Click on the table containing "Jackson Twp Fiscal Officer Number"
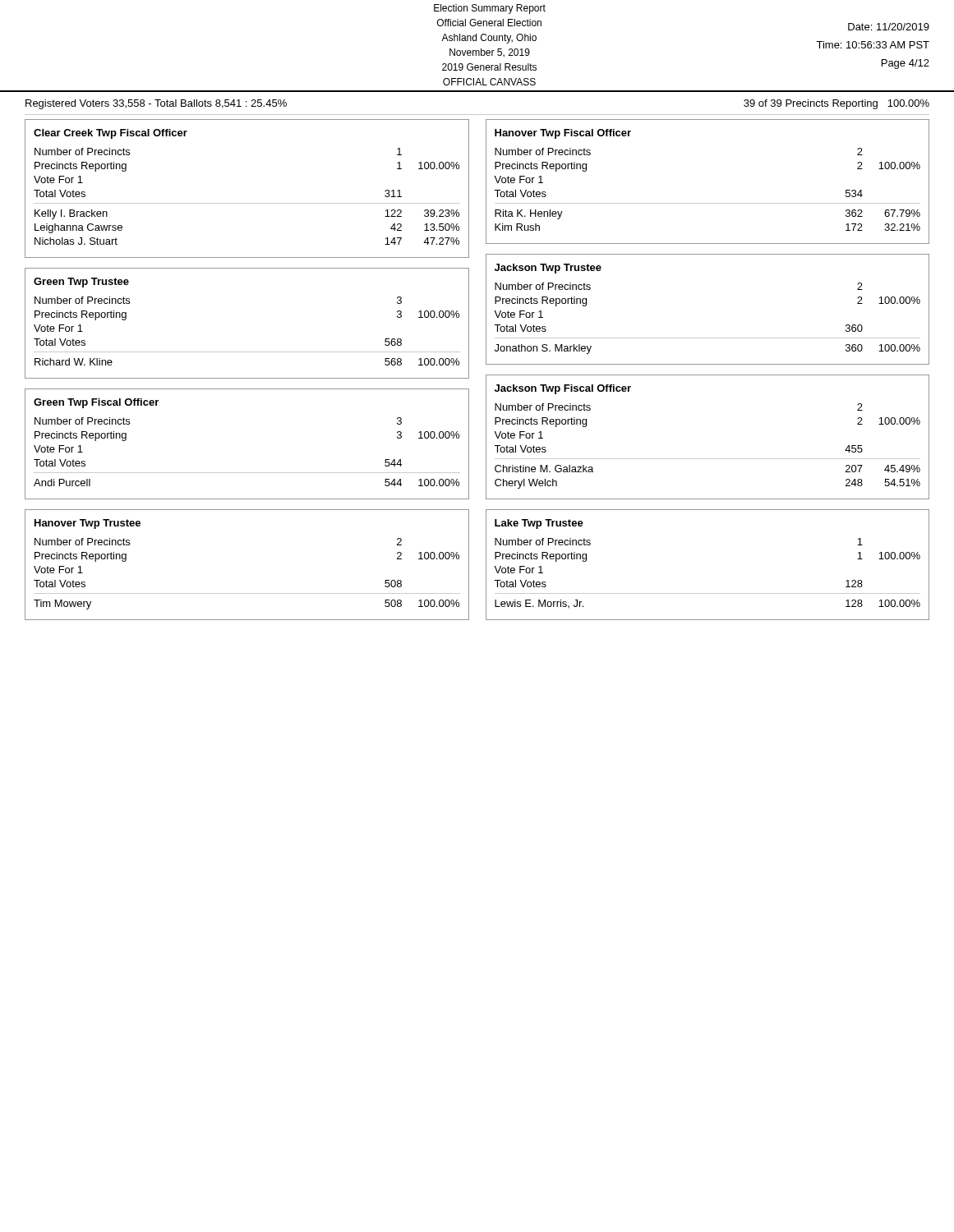 click(707, 437)
